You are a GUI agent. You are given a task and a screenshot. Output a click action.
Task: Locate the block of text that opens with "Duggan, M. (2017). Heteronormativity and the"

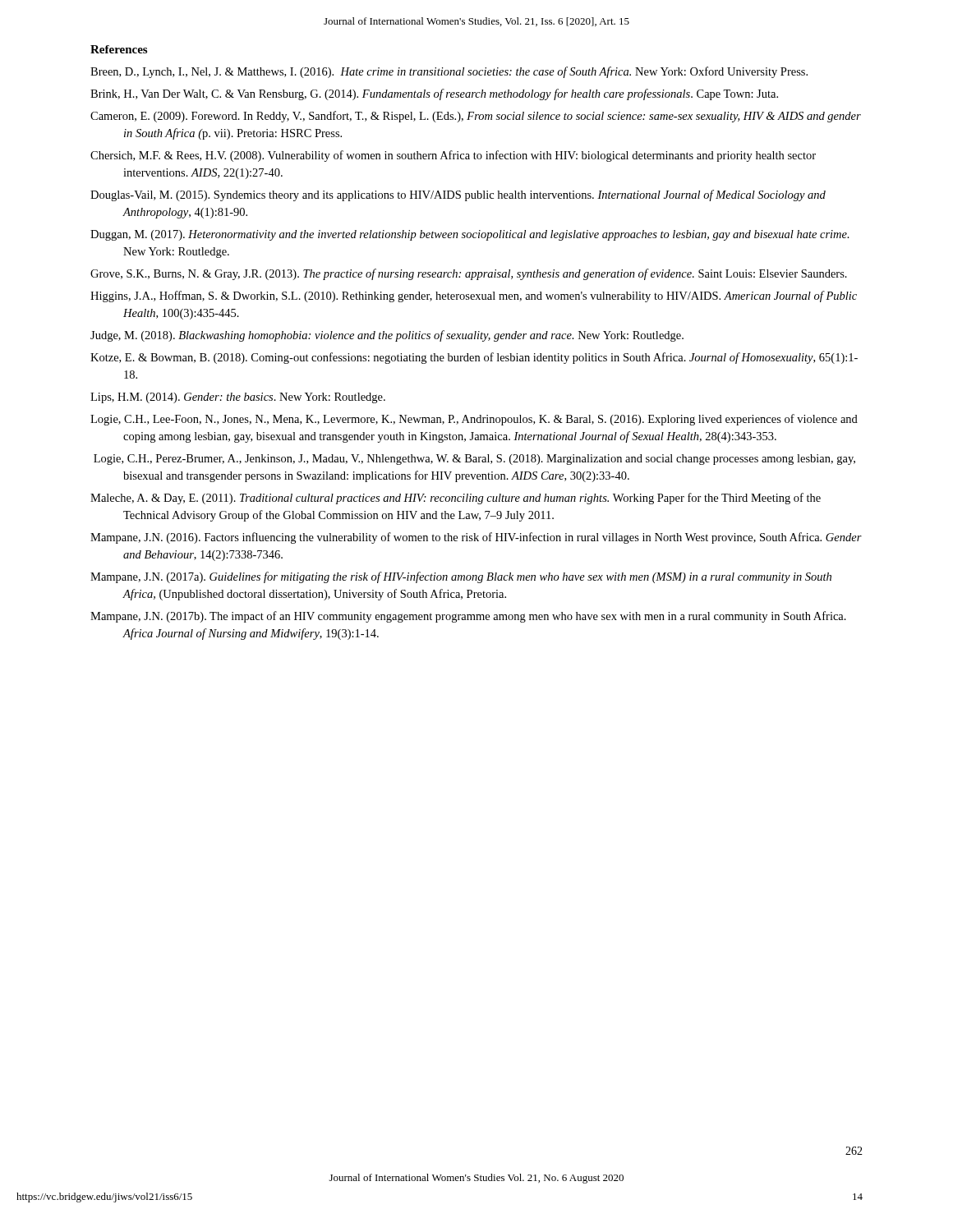click(470, 243)
